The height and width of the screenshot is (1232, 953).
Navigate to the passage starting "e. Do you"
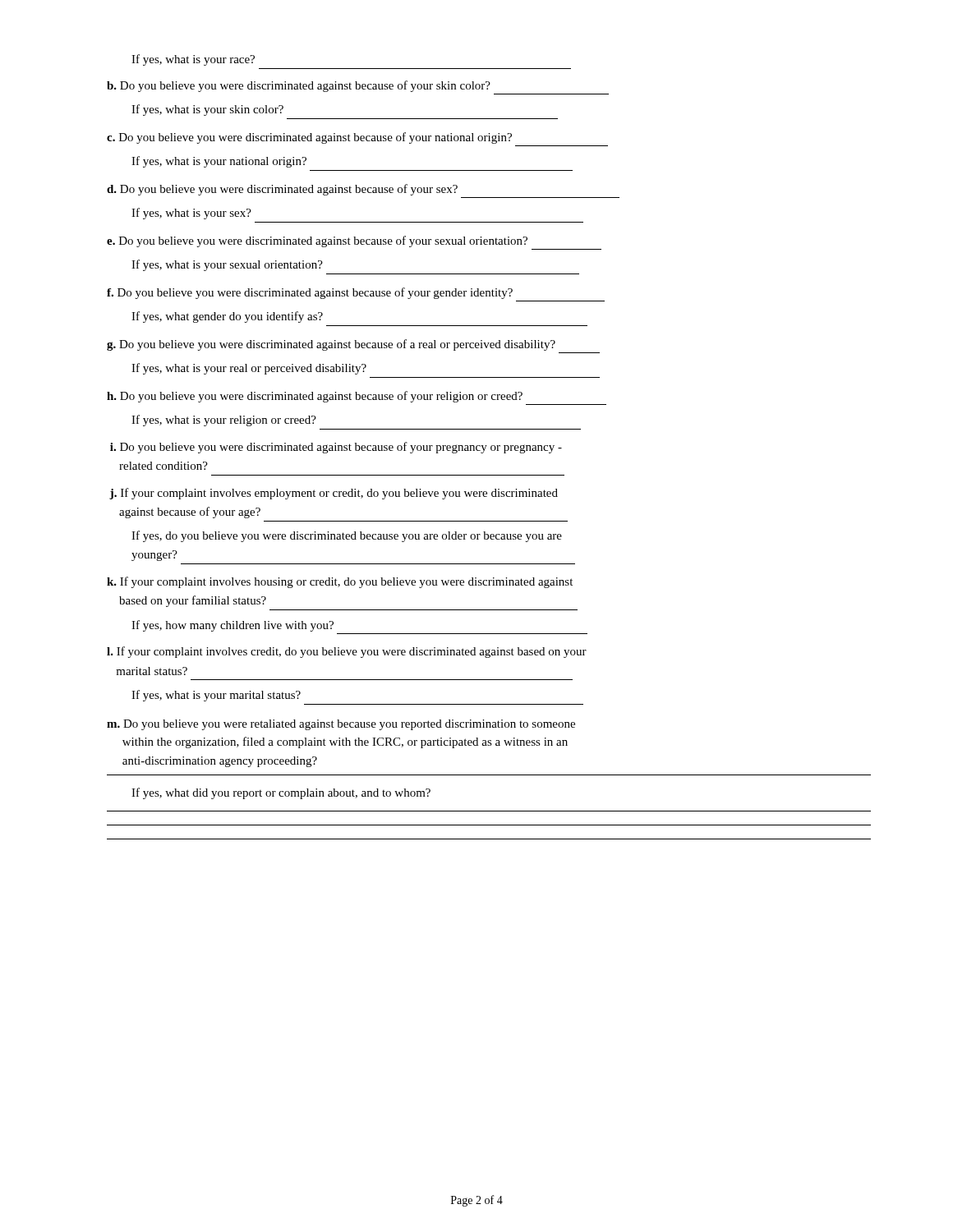point(354,240)
